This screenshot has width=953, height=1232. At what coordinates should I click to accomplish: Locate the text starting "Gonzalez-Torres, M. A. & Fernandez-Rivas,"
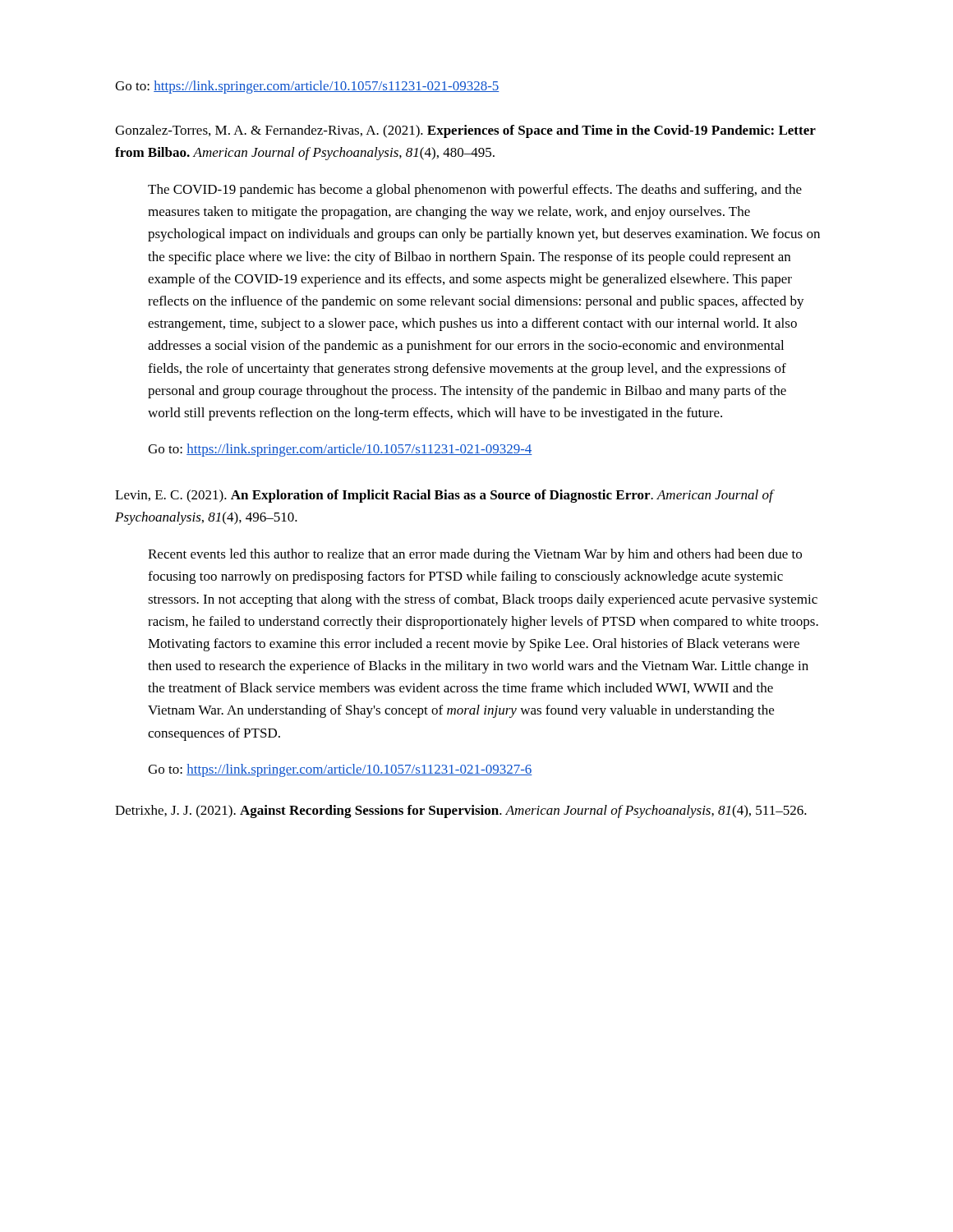click(x=465, y=141)
